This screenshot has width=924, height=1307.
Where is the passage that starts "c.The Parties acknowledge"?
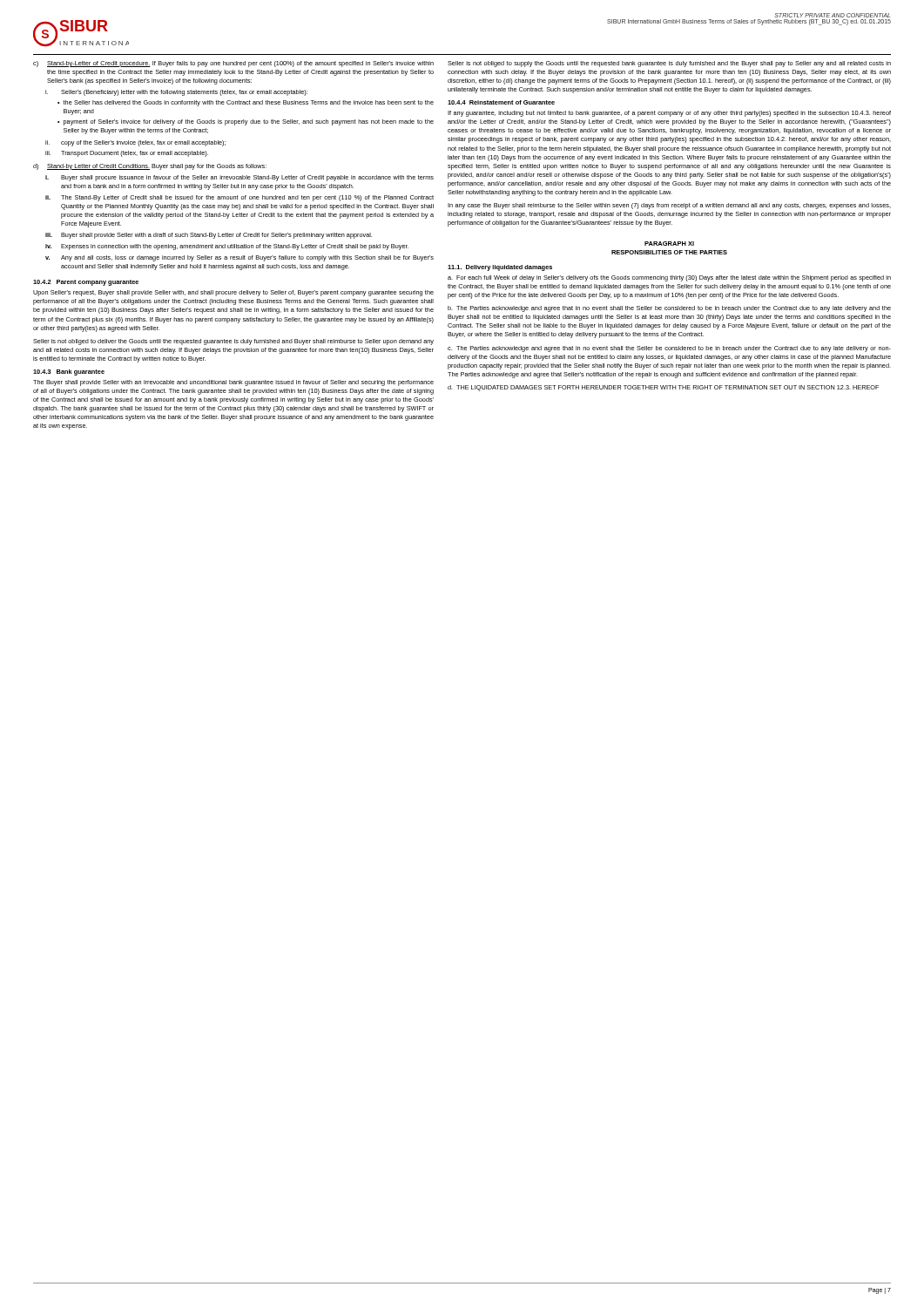[669, 361]
